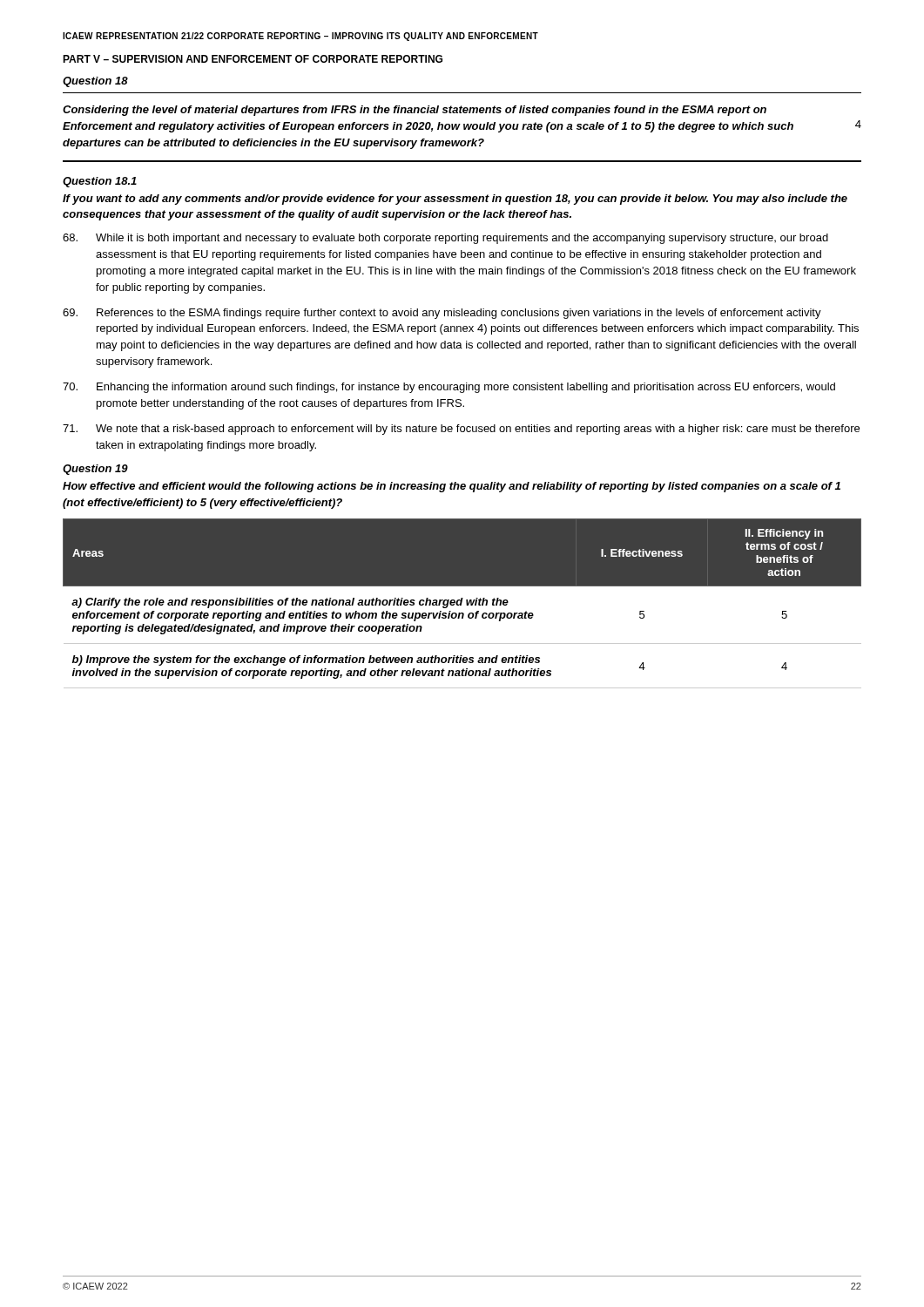This screenshot has height=1307, width=924.
Task: Locate the region starting "If you want to add any comments and/or"
Action: (455, 206)
